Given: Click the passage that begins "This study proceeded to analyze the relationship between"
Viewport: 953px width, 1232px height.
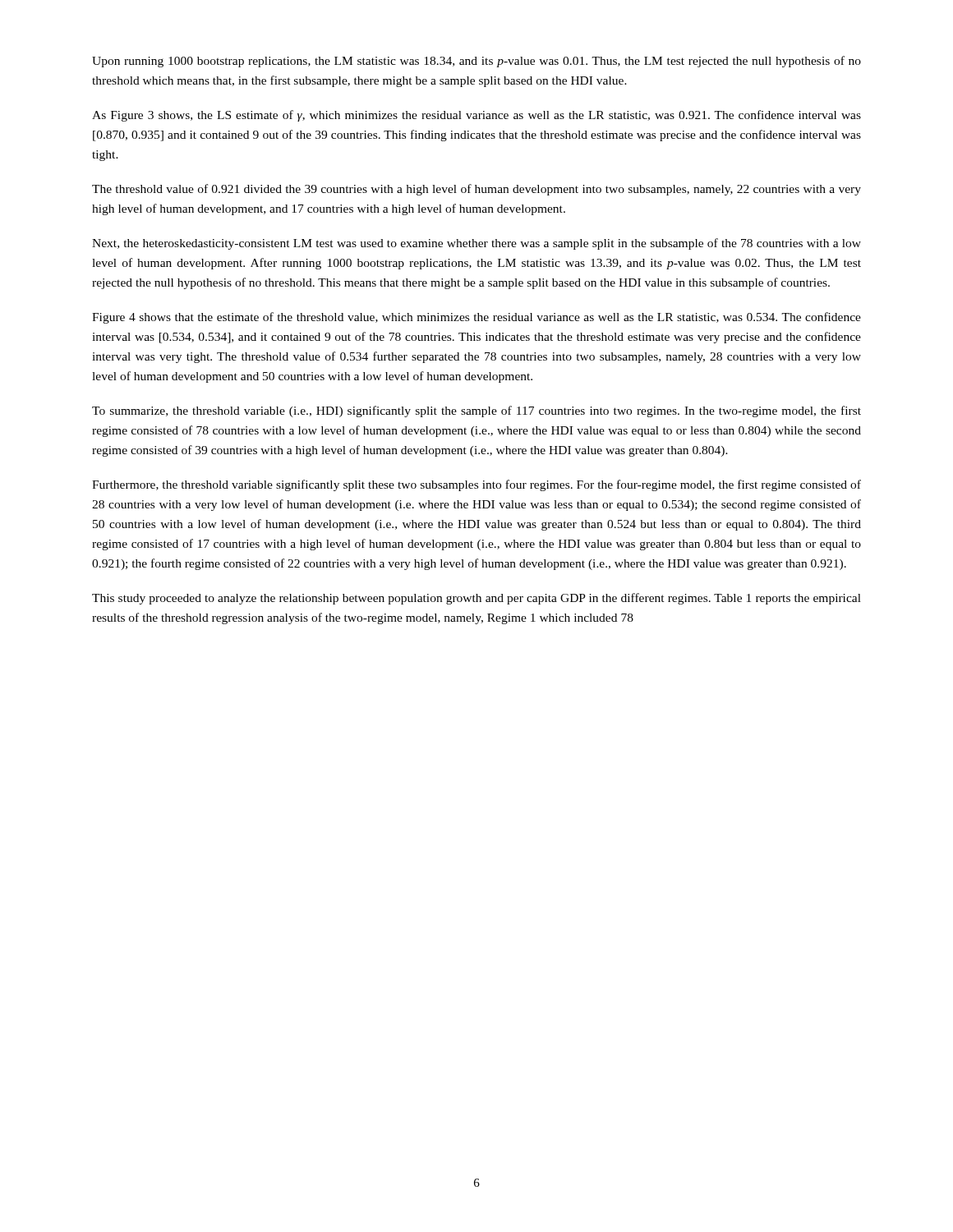Looking at the screenshot, I should pos(476,608).
